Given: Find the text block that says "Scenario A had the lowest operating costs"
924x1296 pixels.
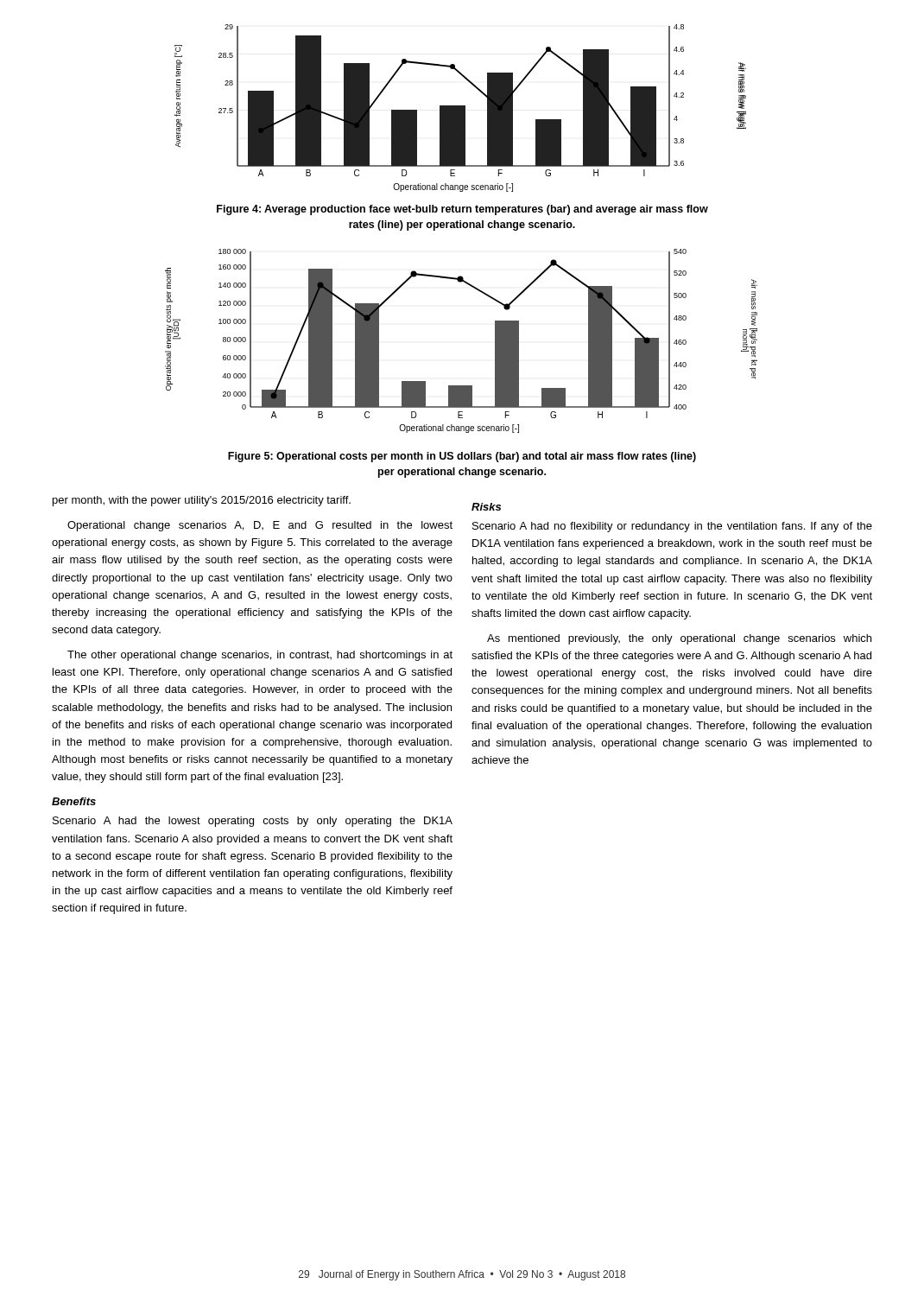Looking at the screenshot, I should coord(252,865).
